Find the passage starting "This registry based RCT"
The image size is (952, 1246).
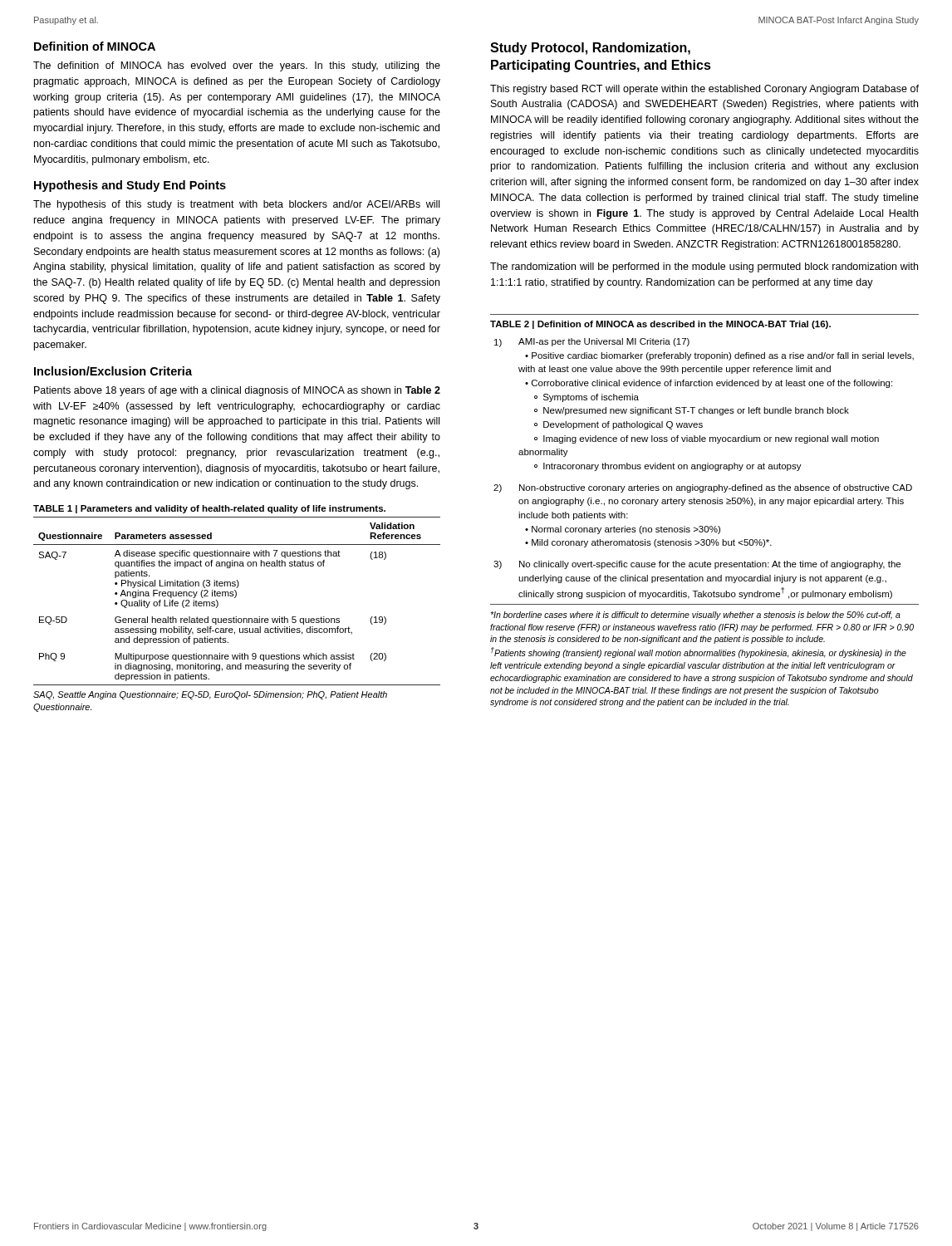704,166
